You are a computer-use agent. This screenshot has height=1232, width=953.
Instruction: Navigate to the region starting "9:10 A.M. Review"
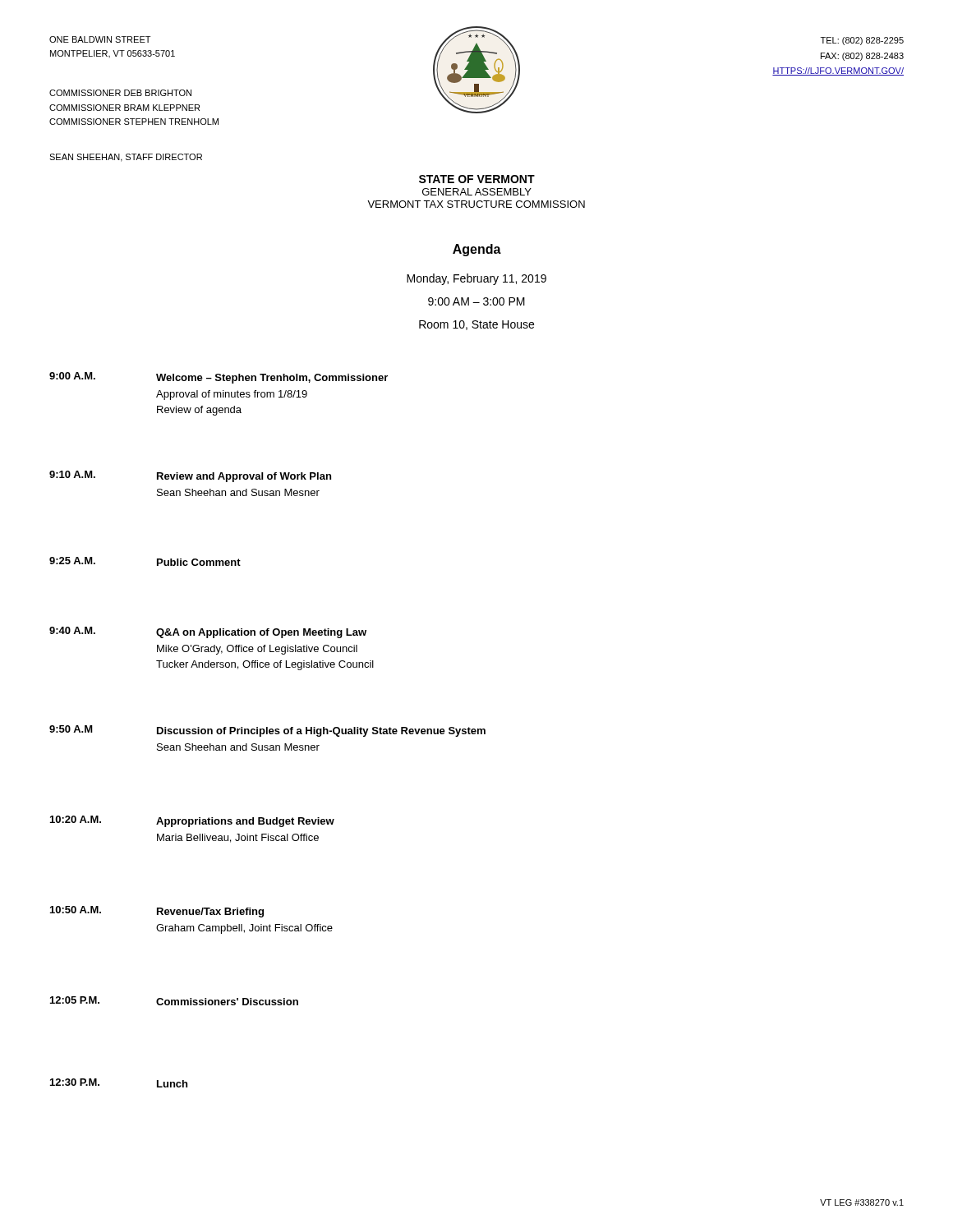point(190,476)
